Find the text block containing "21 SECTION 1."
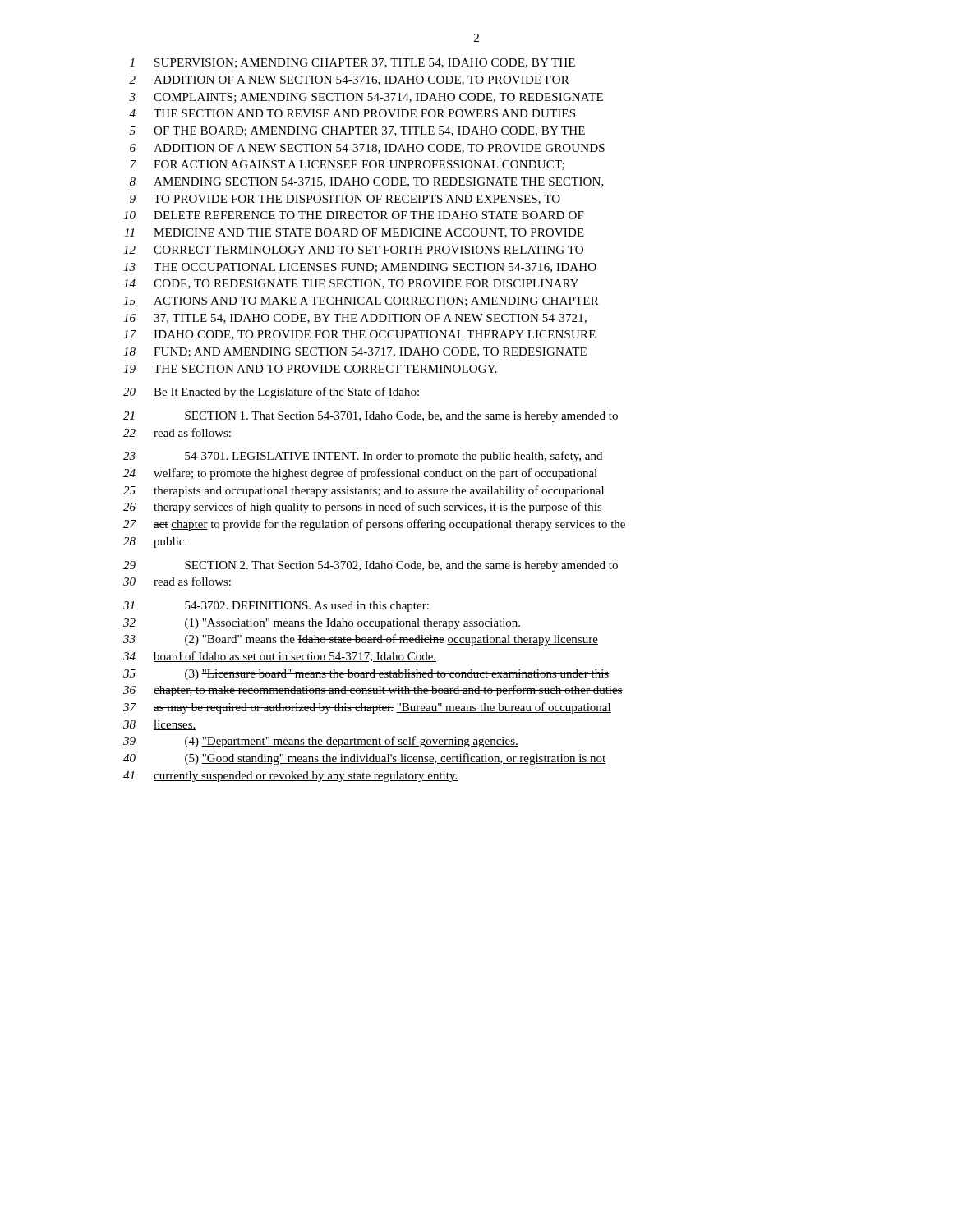Screen dimensions: 1232x953 (x=489, y=424)
